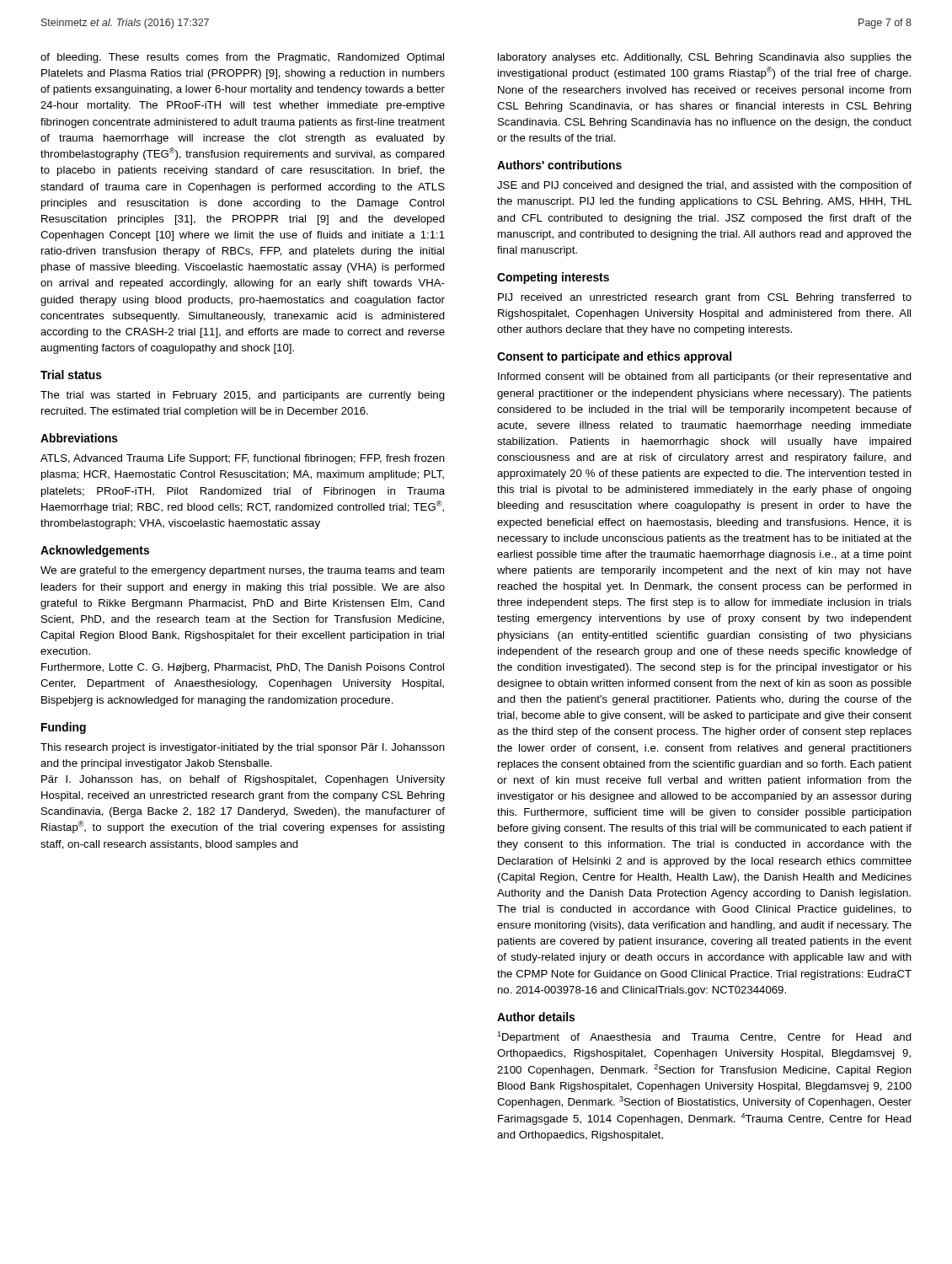This screenshot has height=1264, width=952.
Task: Point to the element starting "Trial status"
Action: [x=71, y=375]
